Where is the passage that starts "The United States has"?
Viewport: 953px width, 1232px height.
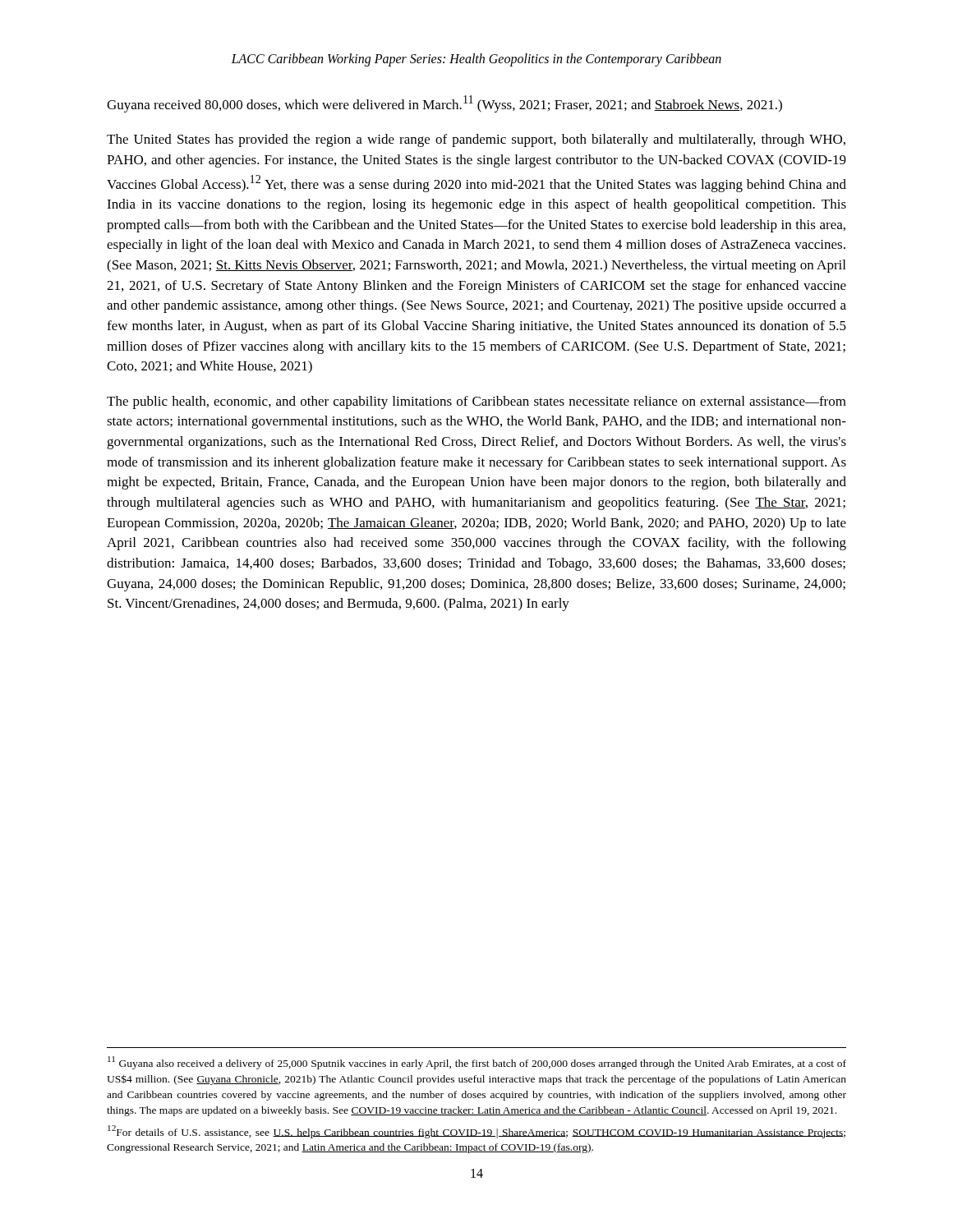tap(476, 253)
